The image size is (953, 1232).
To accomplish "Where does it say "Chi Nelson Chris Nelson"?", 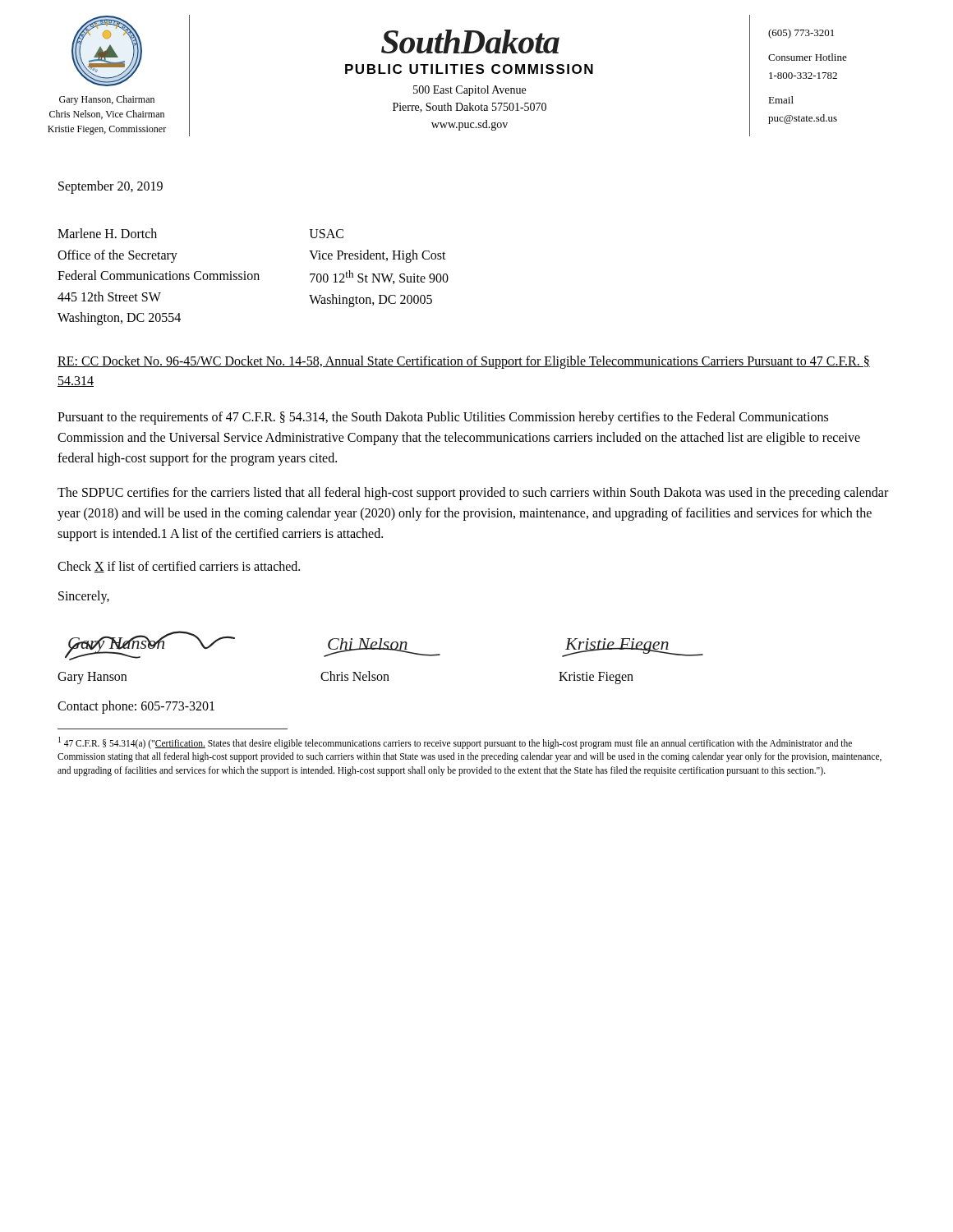I will (403, 648).
